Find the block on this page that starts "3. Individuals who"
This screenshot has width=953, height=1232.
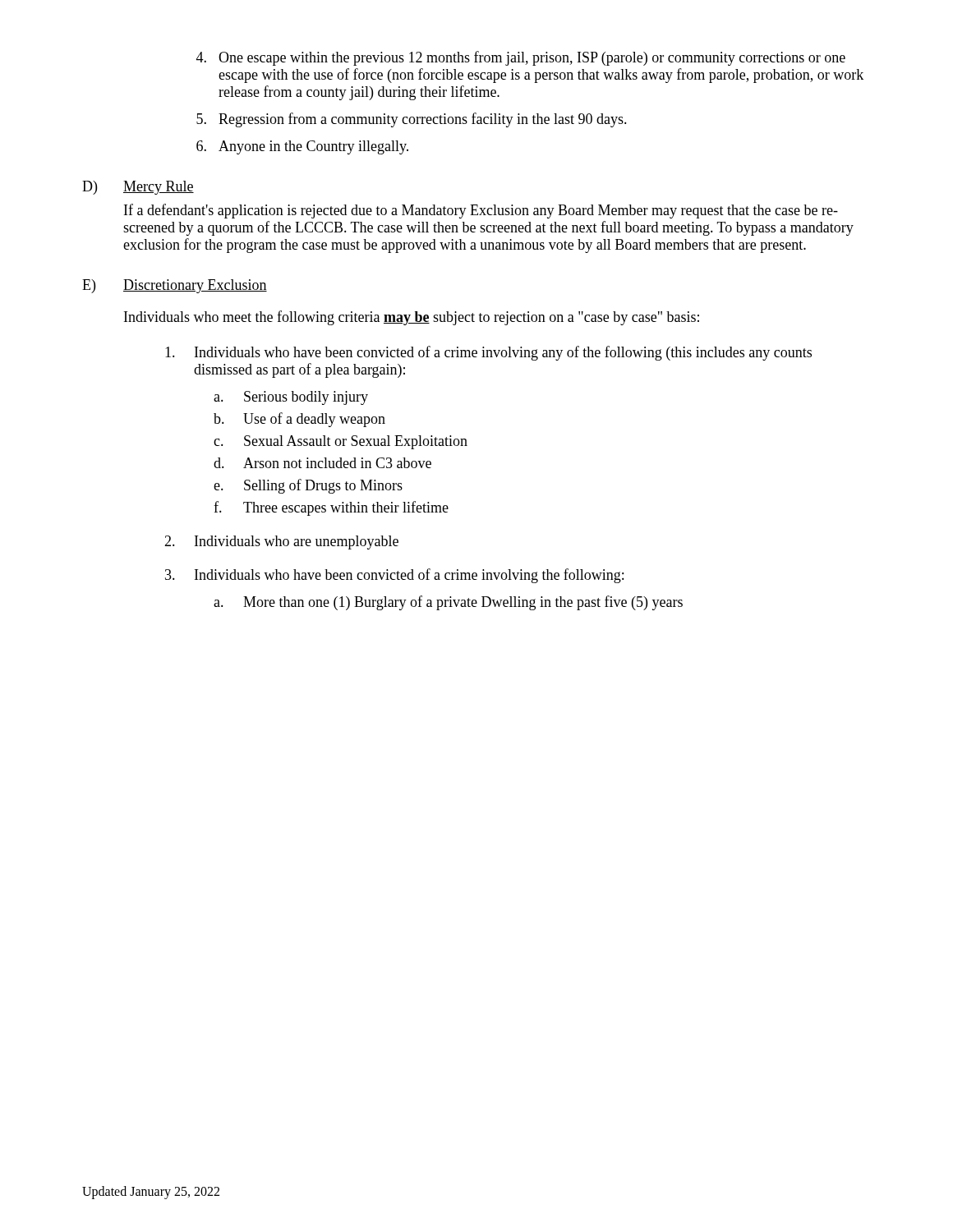pyautogui.click(x=395, y=575)
